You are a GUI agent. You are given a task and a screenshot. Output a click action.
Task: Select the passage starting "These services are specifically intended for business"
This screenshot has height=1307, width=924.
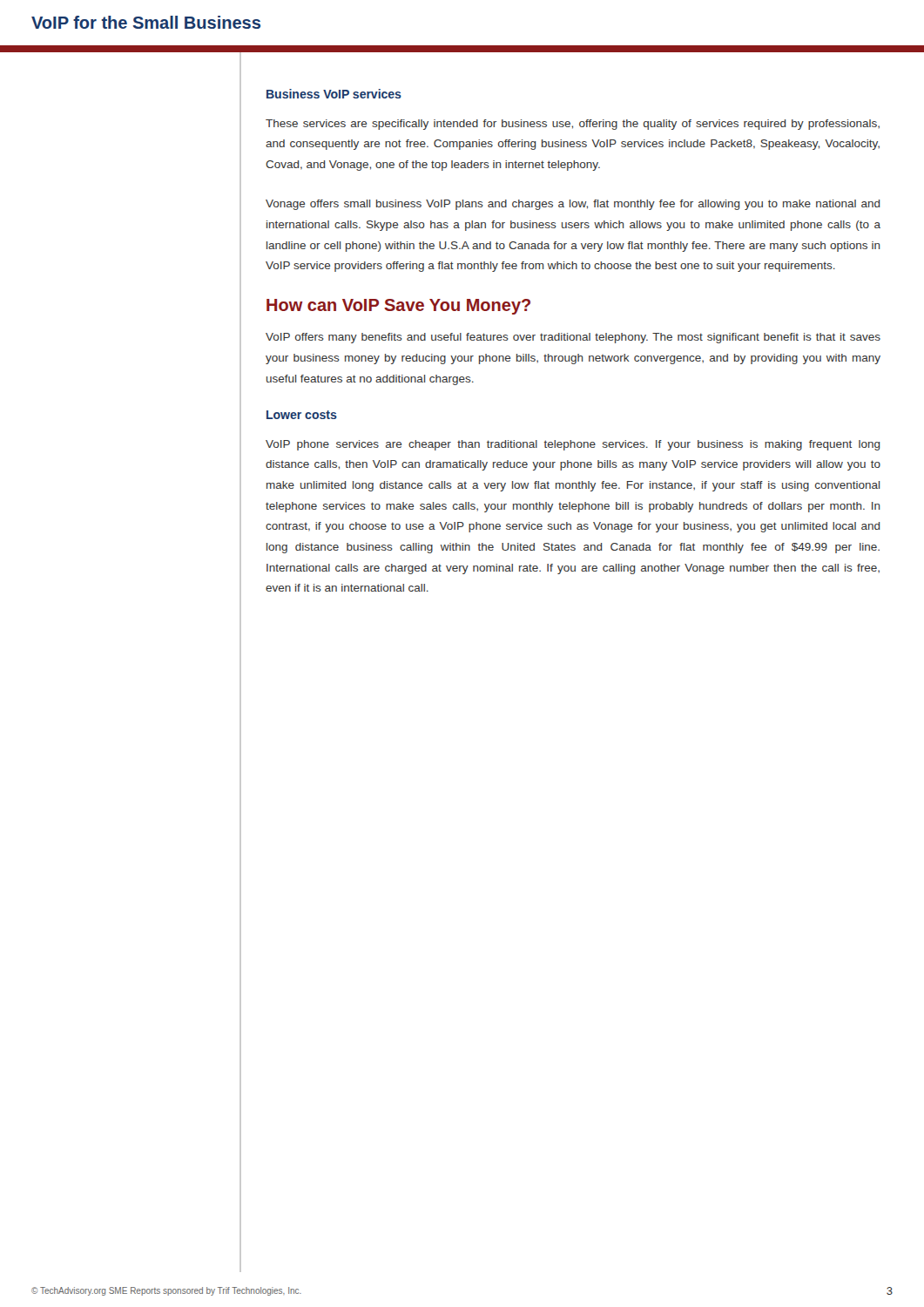pyautogui.click(x=573, y=144)
